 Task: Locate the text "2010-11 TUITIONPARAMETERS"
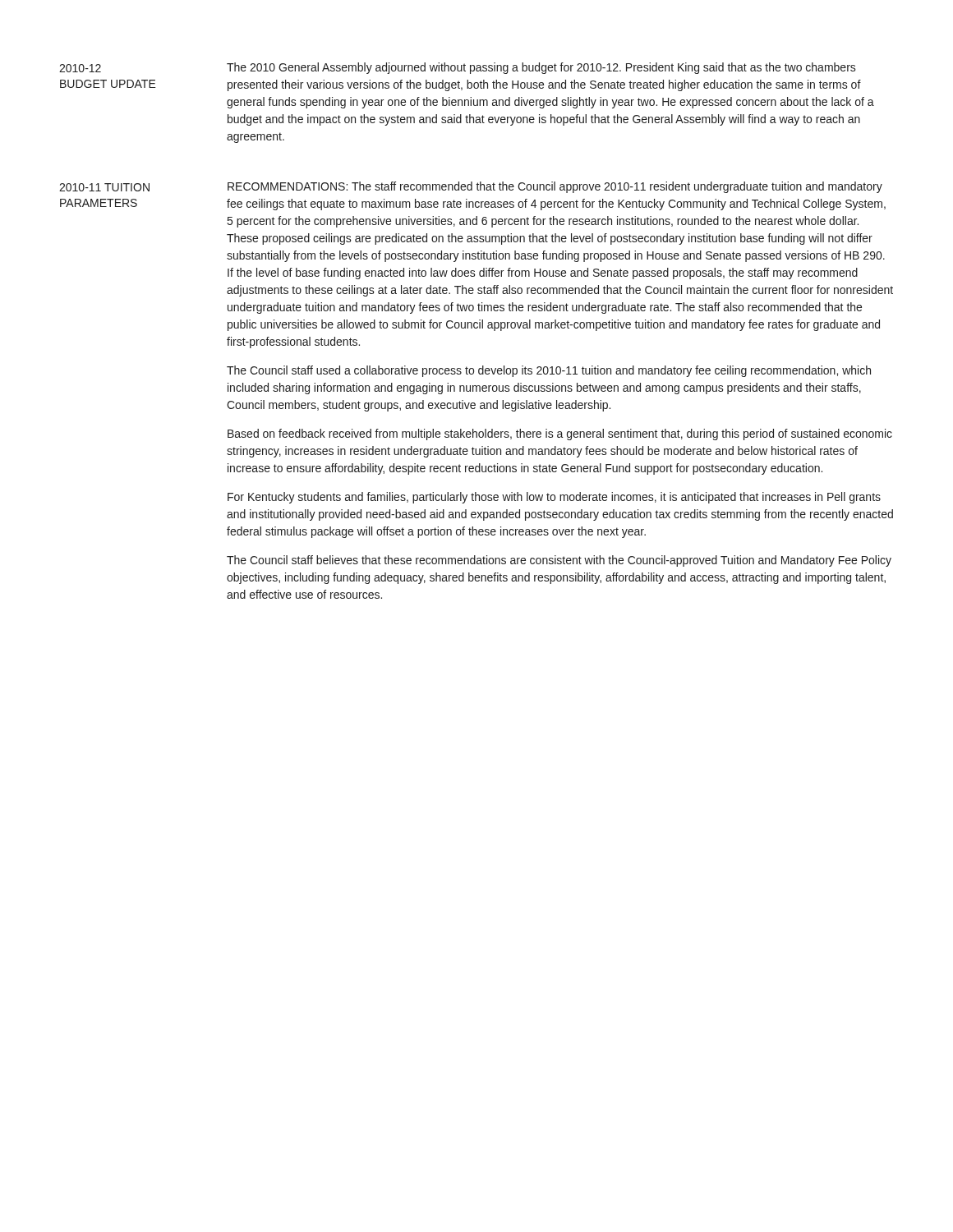tap(133, 195)
